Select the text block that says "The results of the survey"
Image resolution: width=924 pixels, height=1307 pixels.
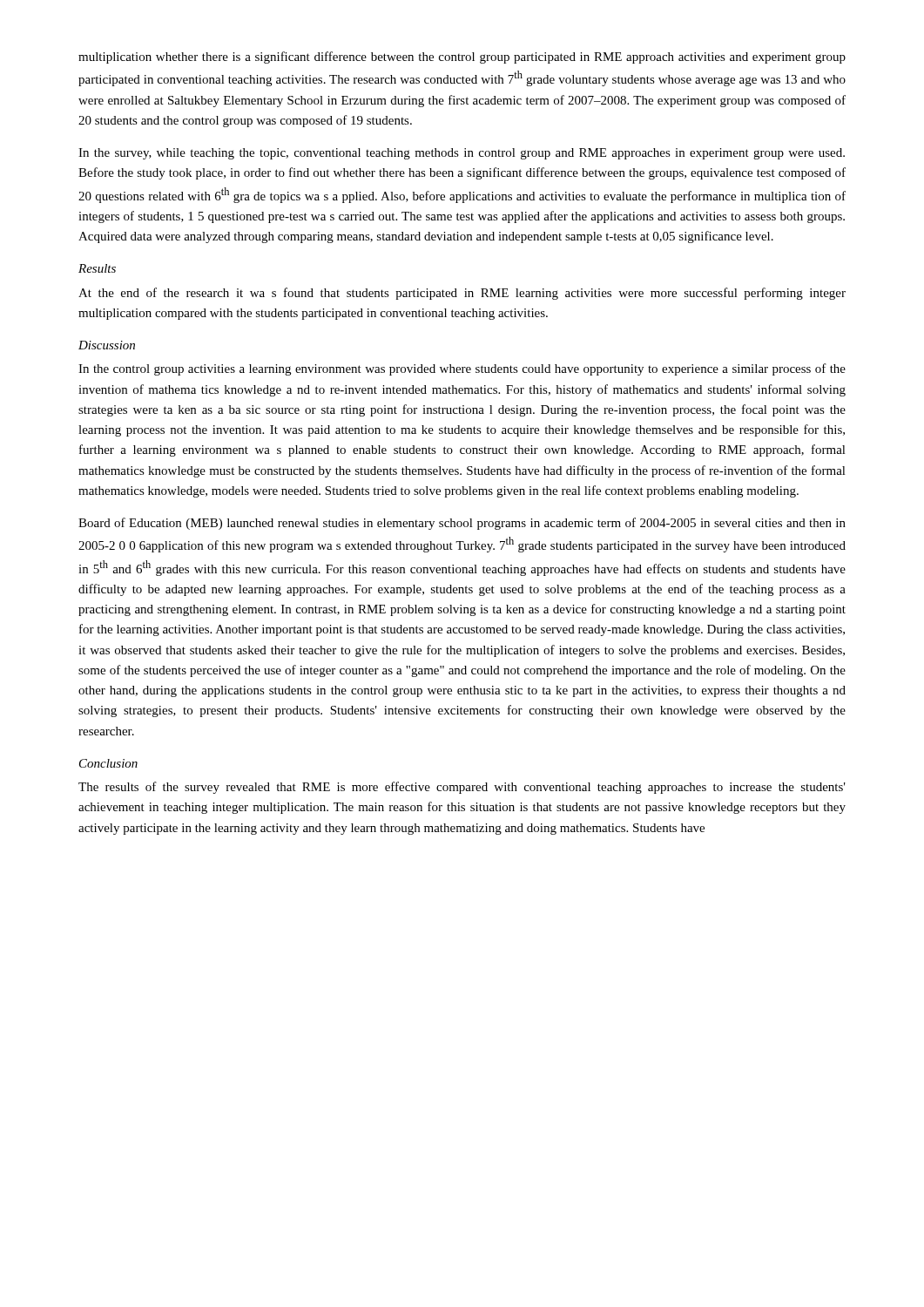coord(462,807)
